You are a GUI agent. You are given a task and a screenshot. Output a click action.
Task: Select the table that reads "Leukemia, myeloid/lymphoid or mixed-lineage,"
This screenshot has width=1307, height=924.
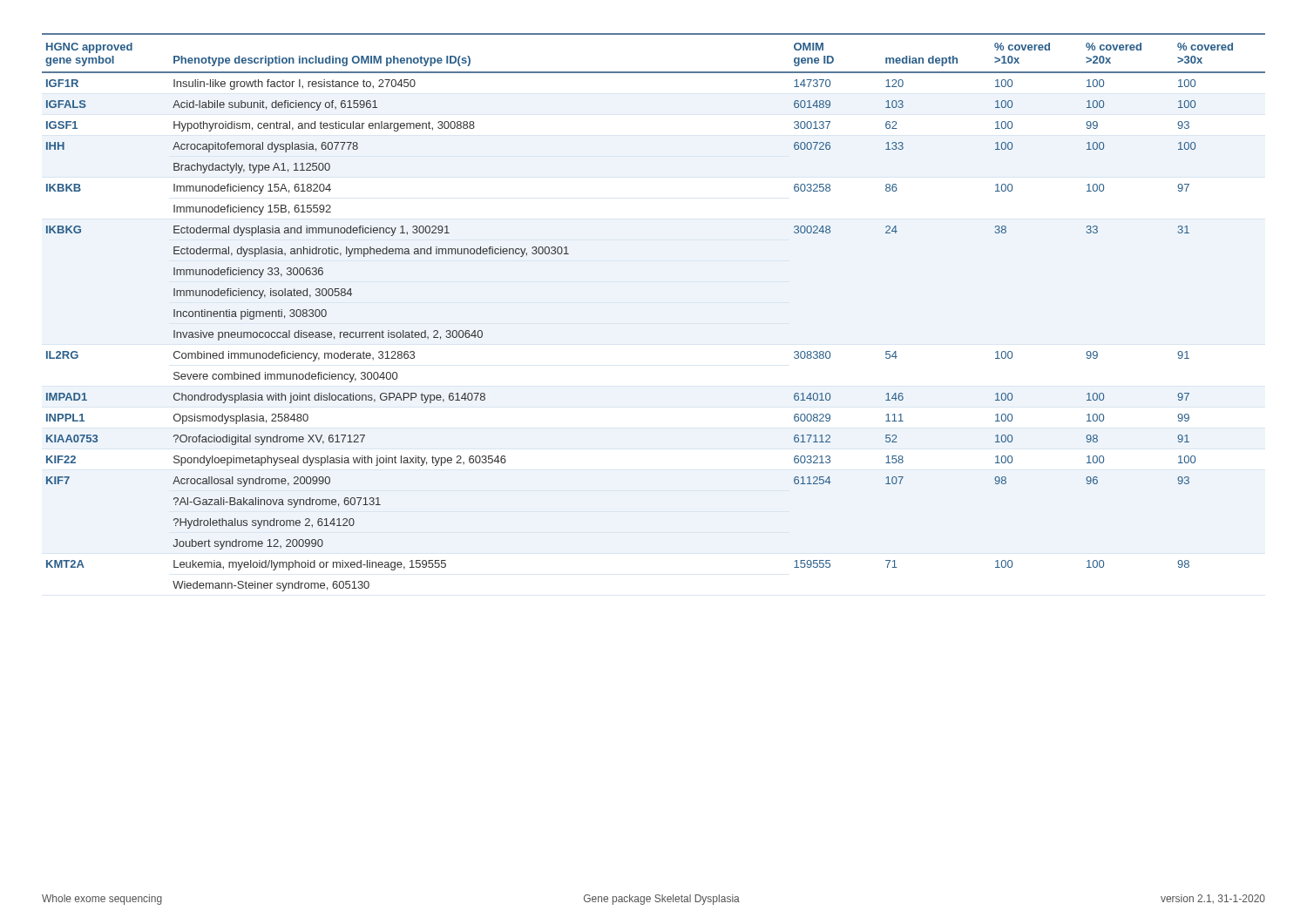654,314
